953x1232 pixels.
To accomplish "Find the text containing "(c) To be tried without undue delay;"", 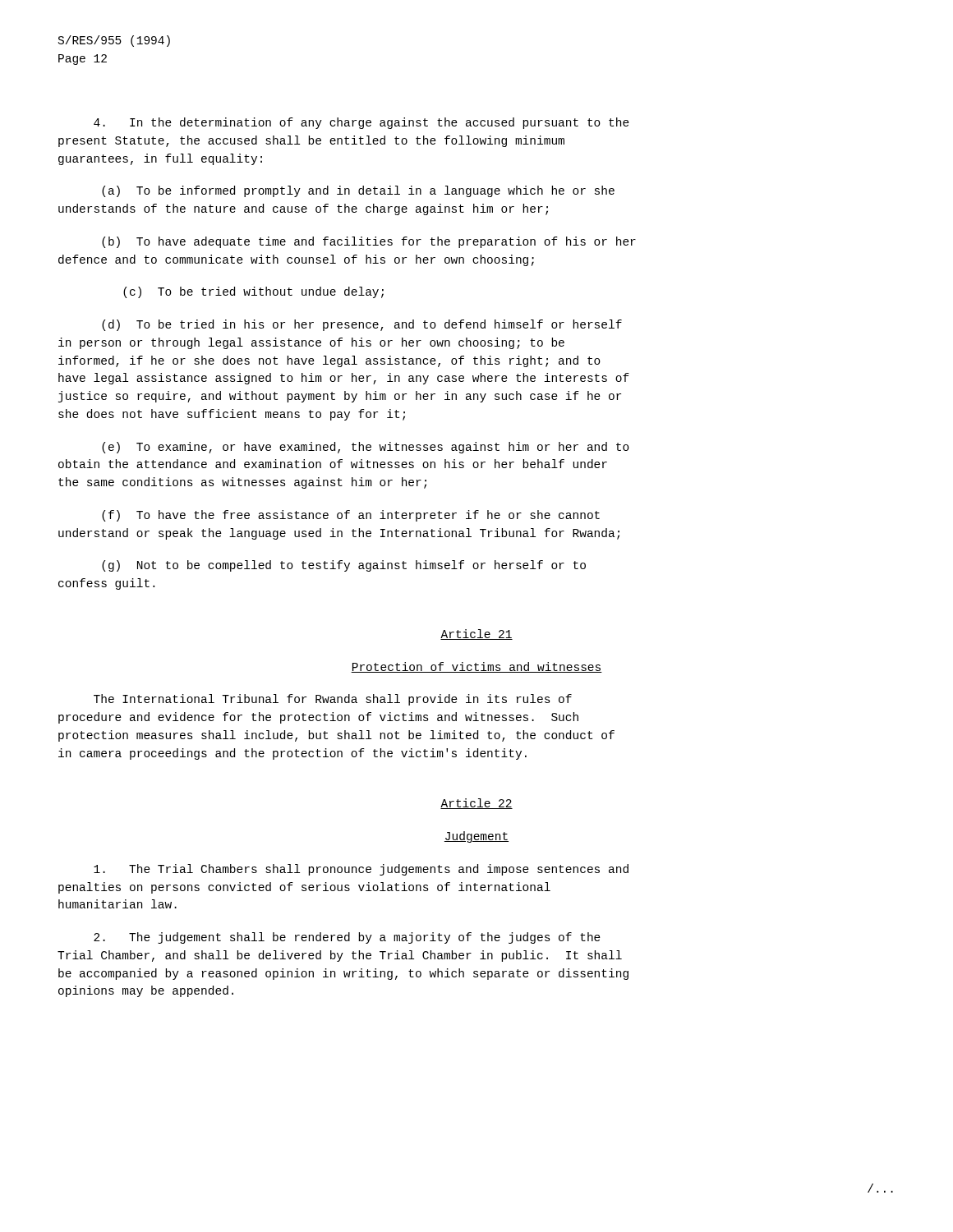I will (x=222, y=293).
